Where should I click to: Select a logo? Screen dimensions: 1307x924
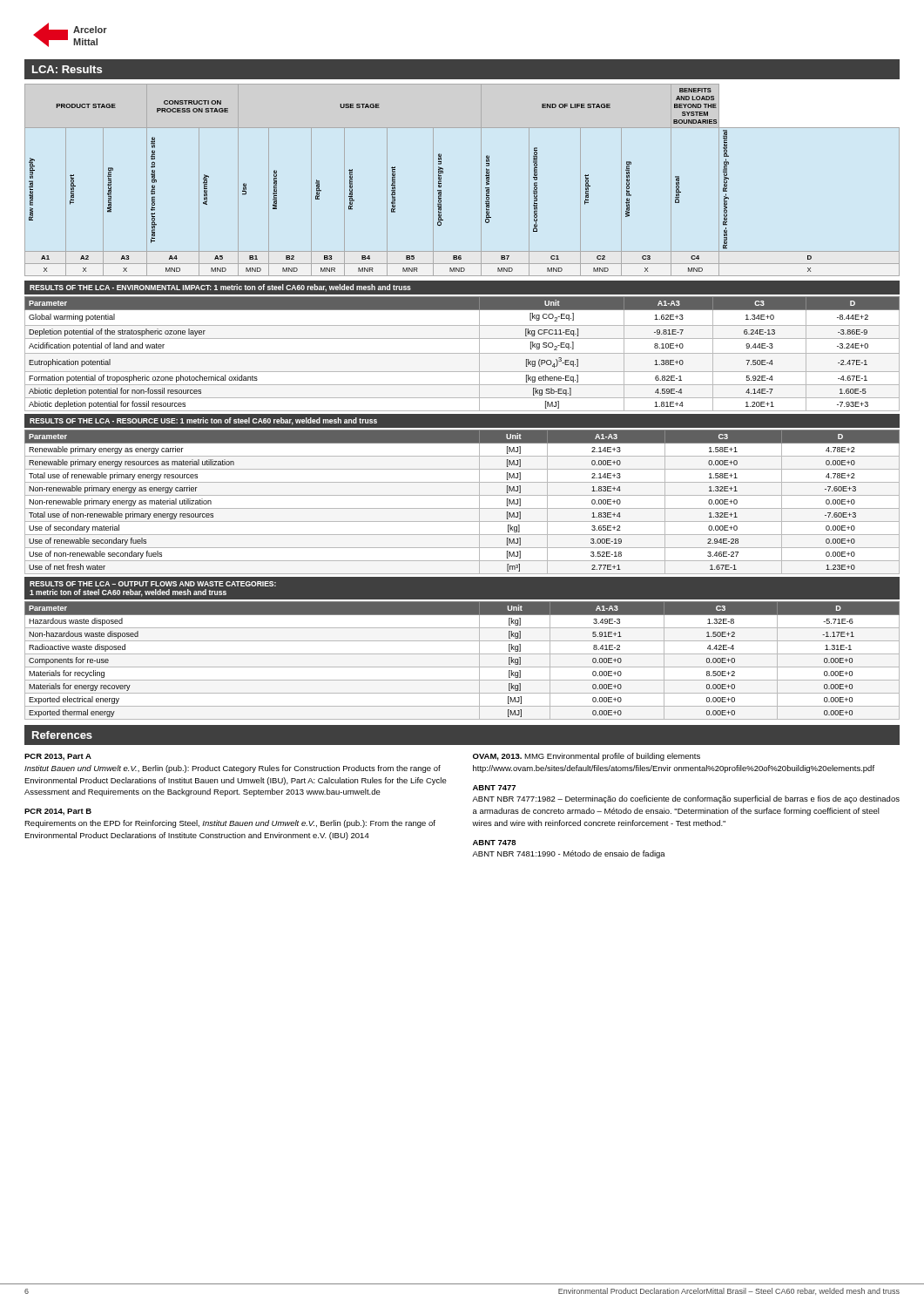(462, 36)
